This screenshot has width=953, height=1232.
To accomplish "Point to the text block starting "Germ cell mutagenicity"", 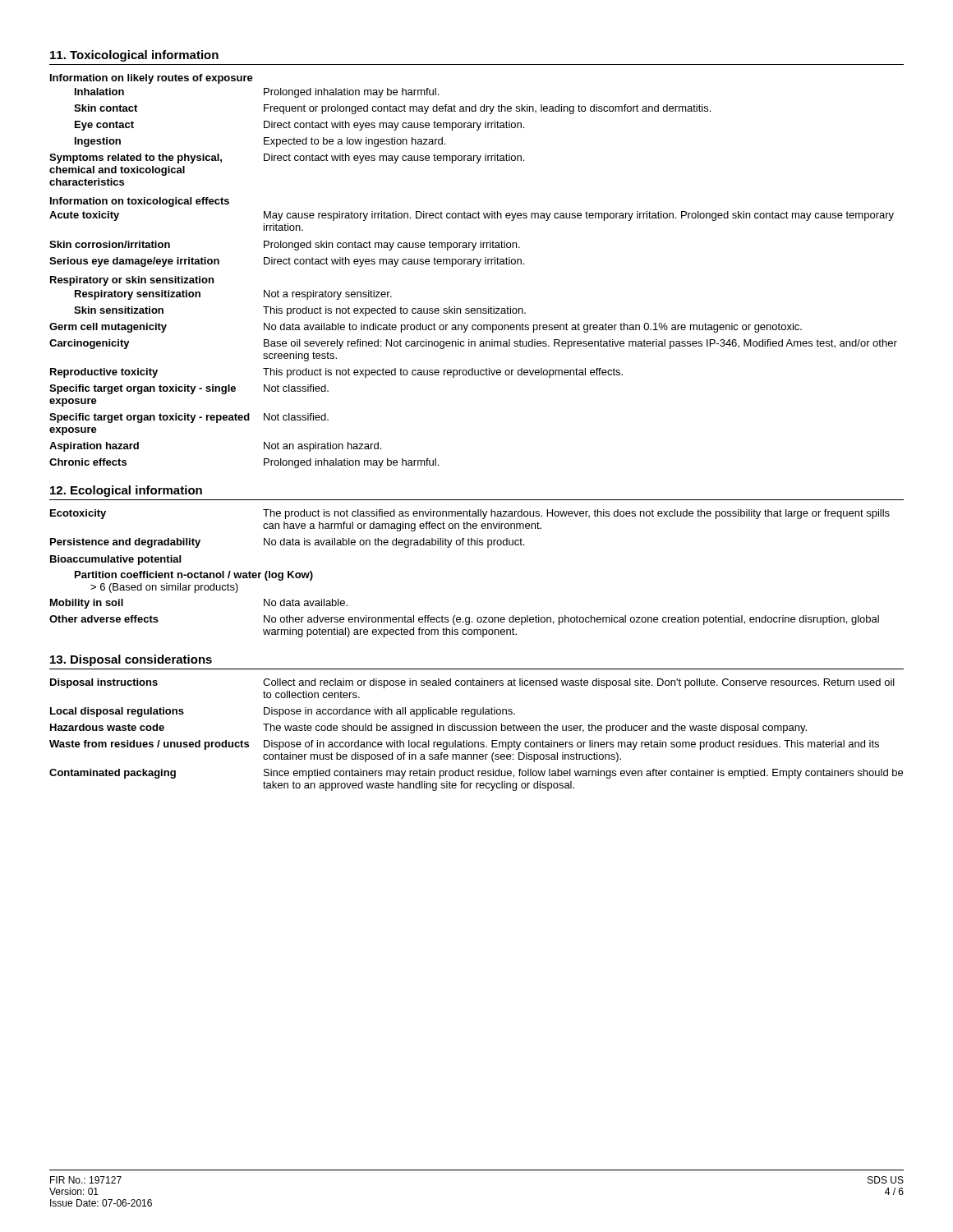I will tap(476, 326).
